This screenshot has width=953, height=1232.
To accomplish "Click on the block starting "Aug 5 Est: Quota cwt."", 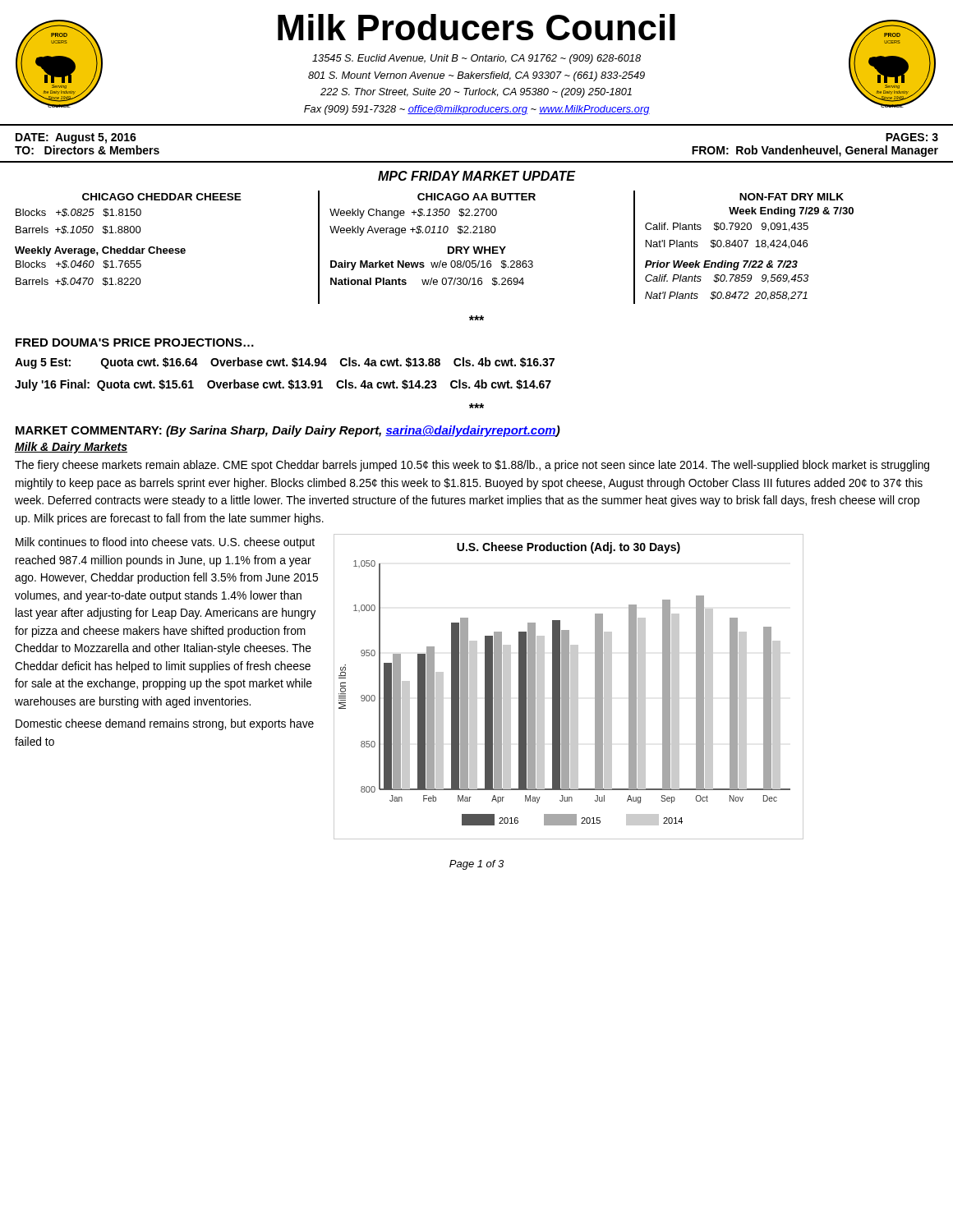I will [x=285, y=363].
